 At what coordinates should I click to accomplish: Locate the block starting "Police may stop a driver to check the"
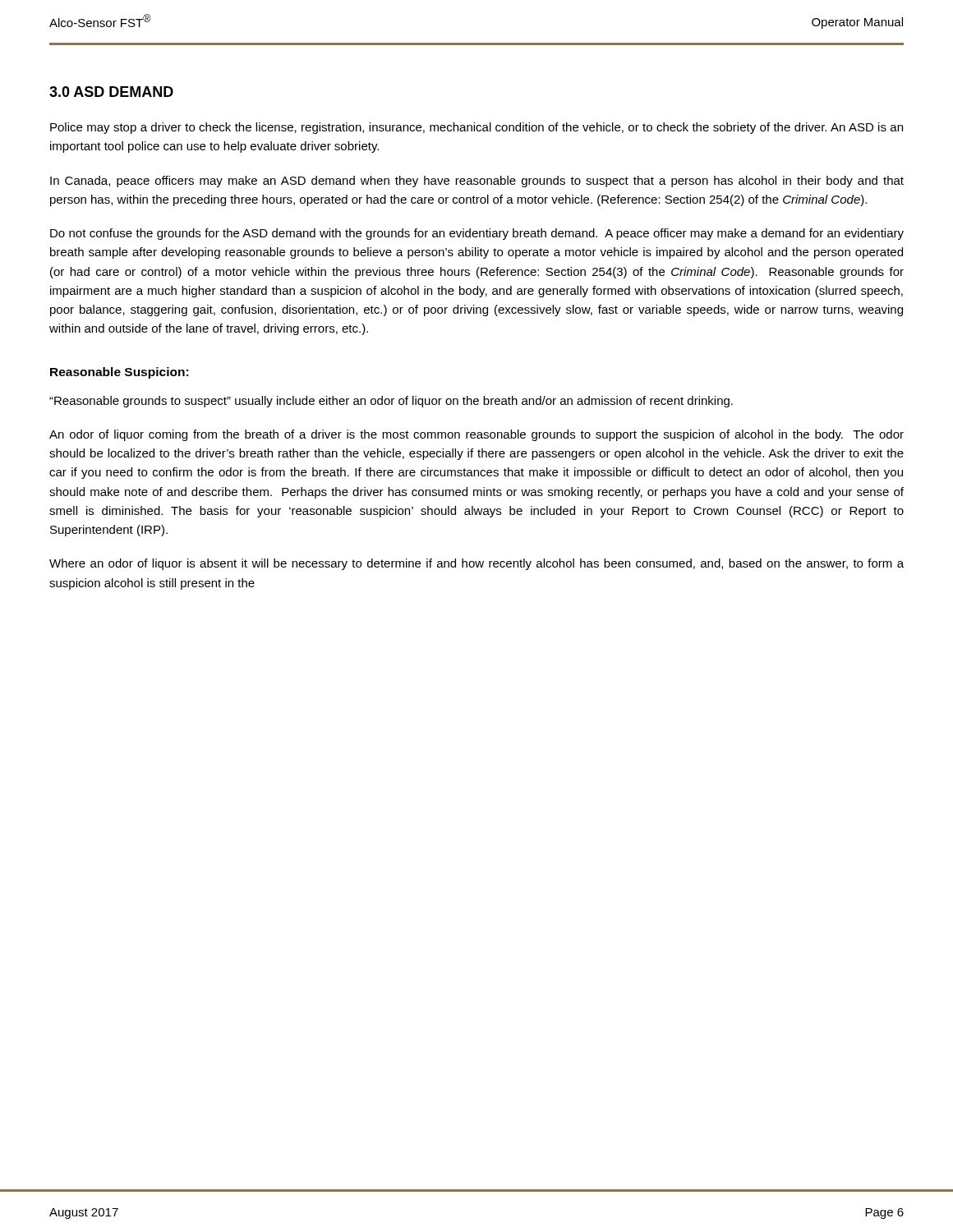(x=476, y=136)
